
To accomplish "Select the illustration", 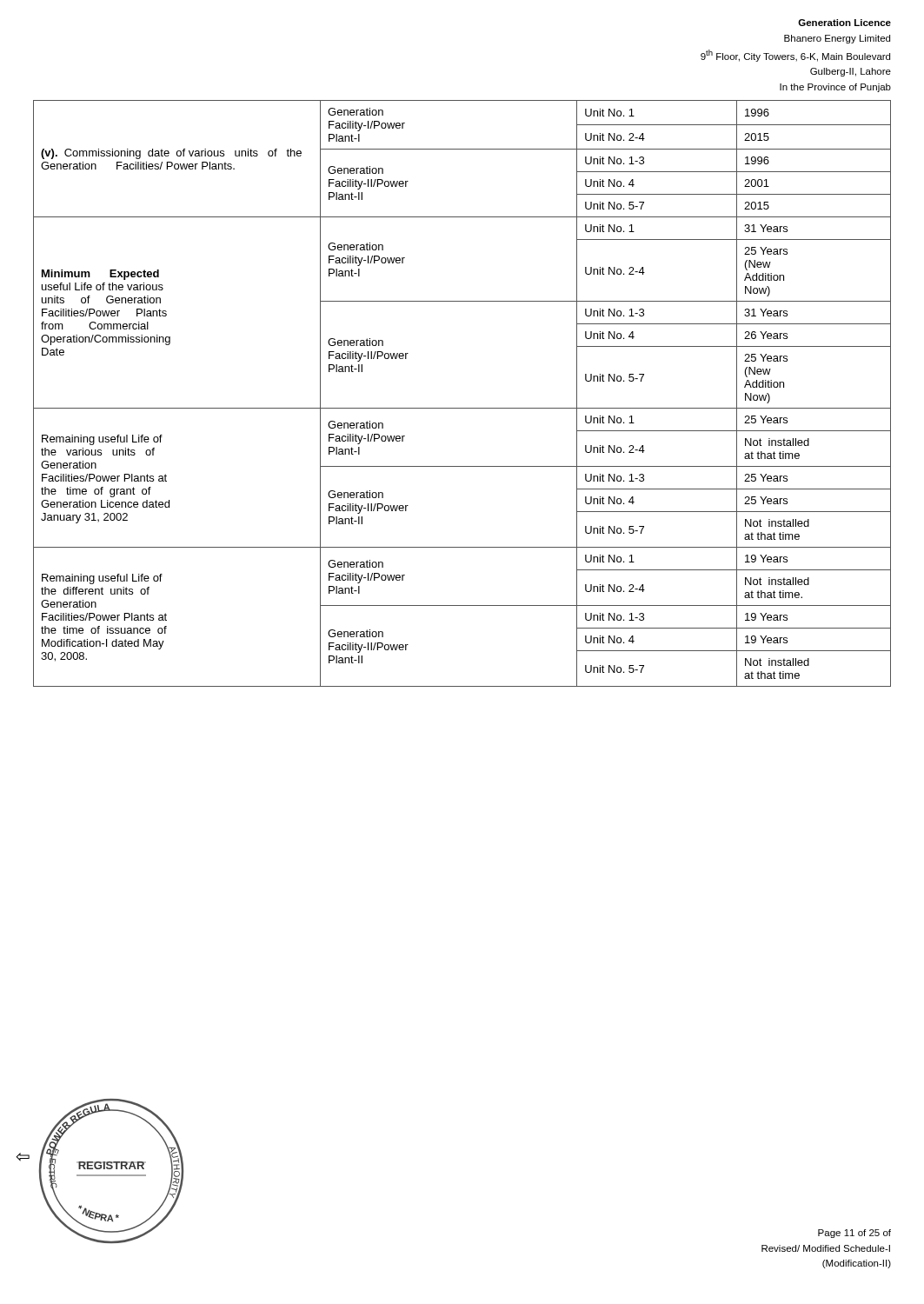I will (x=120, y=1172).
